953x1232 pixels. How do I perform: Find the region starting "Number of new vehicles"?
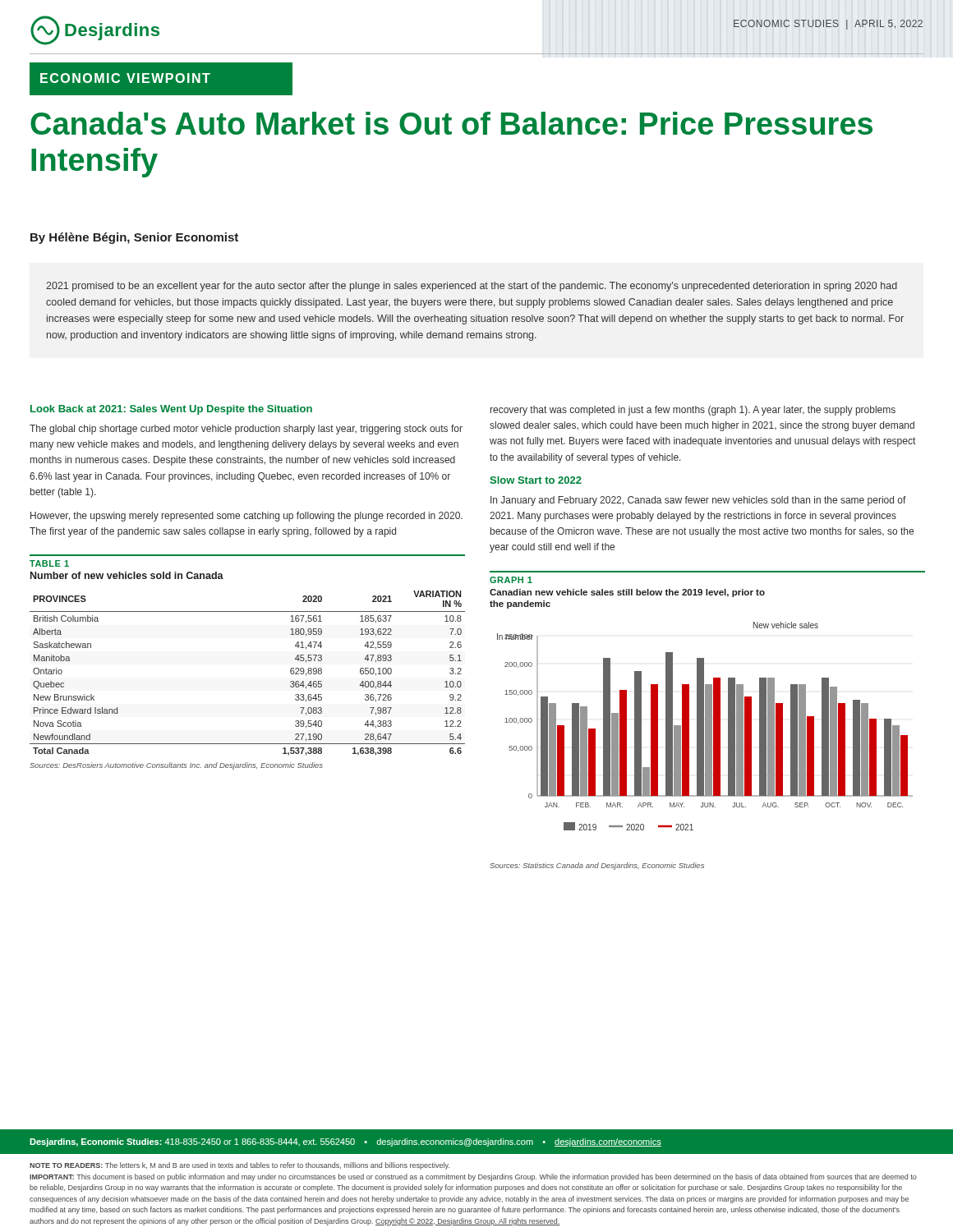click(x=126, y=576)
